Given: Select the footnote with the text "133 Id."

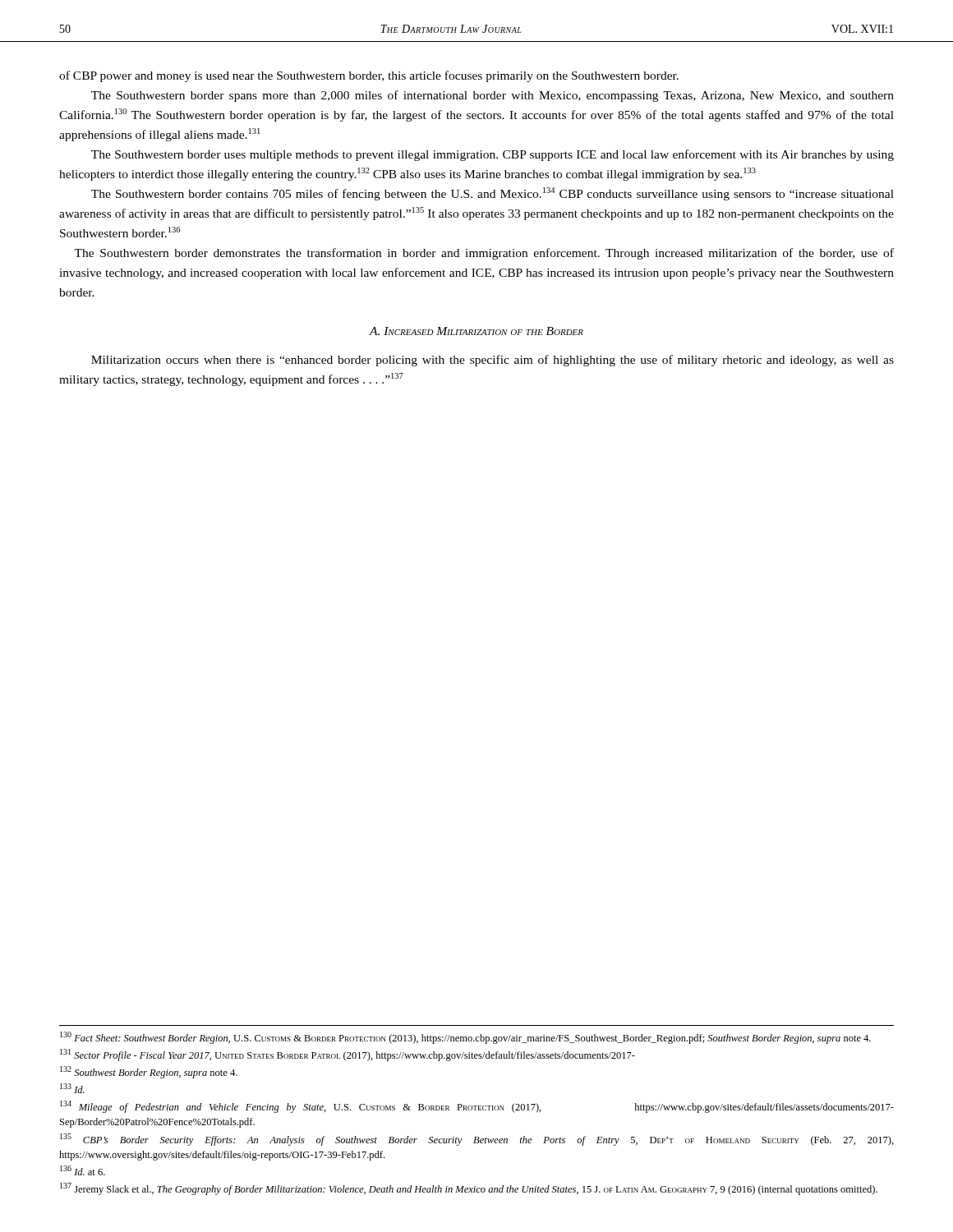Looking at the screenshot, I should click(72, 1089).
